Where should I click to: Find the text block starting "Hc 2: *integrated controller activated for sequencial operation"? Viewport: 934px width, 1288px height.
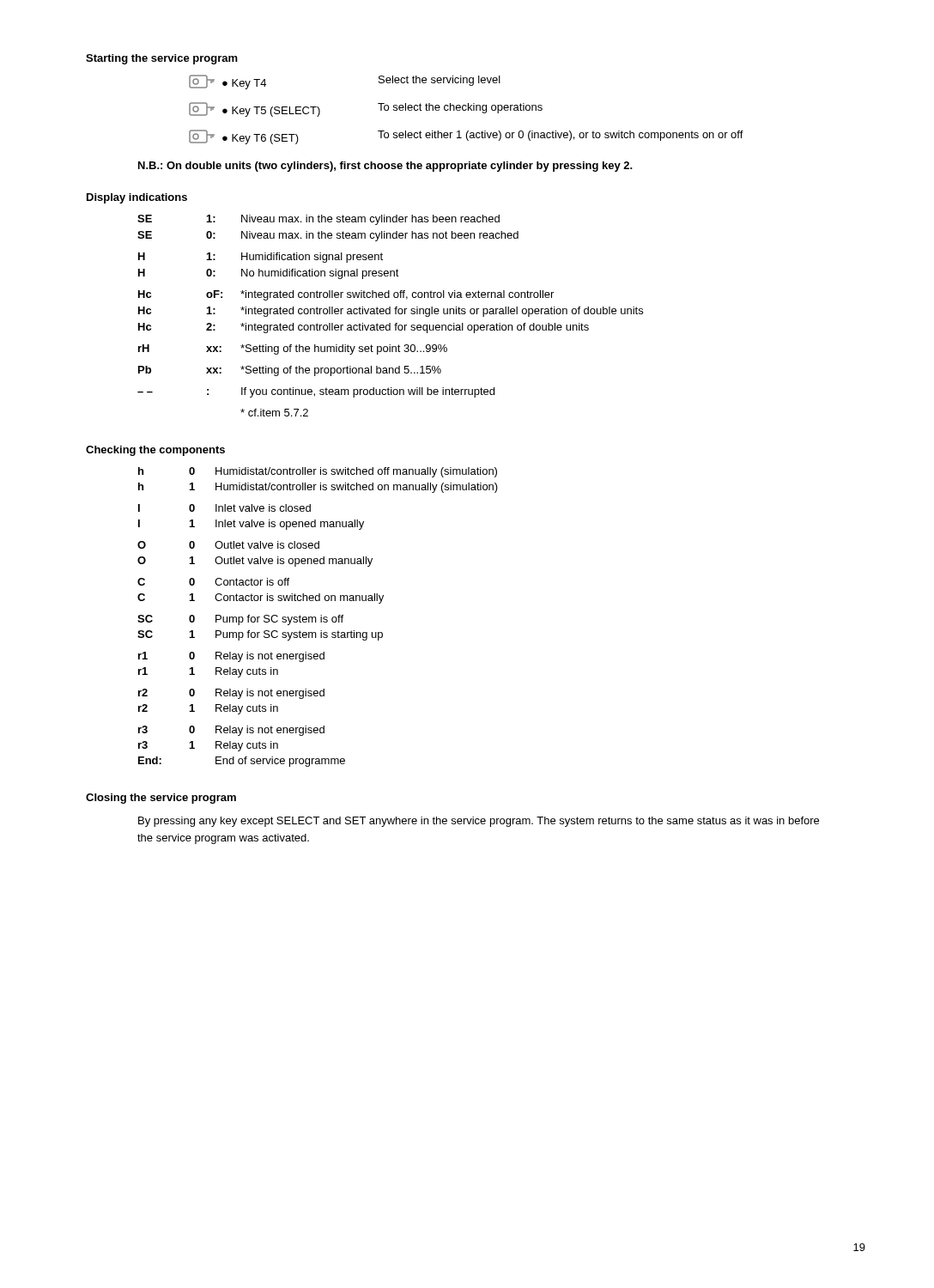click(x=464, y=327)
